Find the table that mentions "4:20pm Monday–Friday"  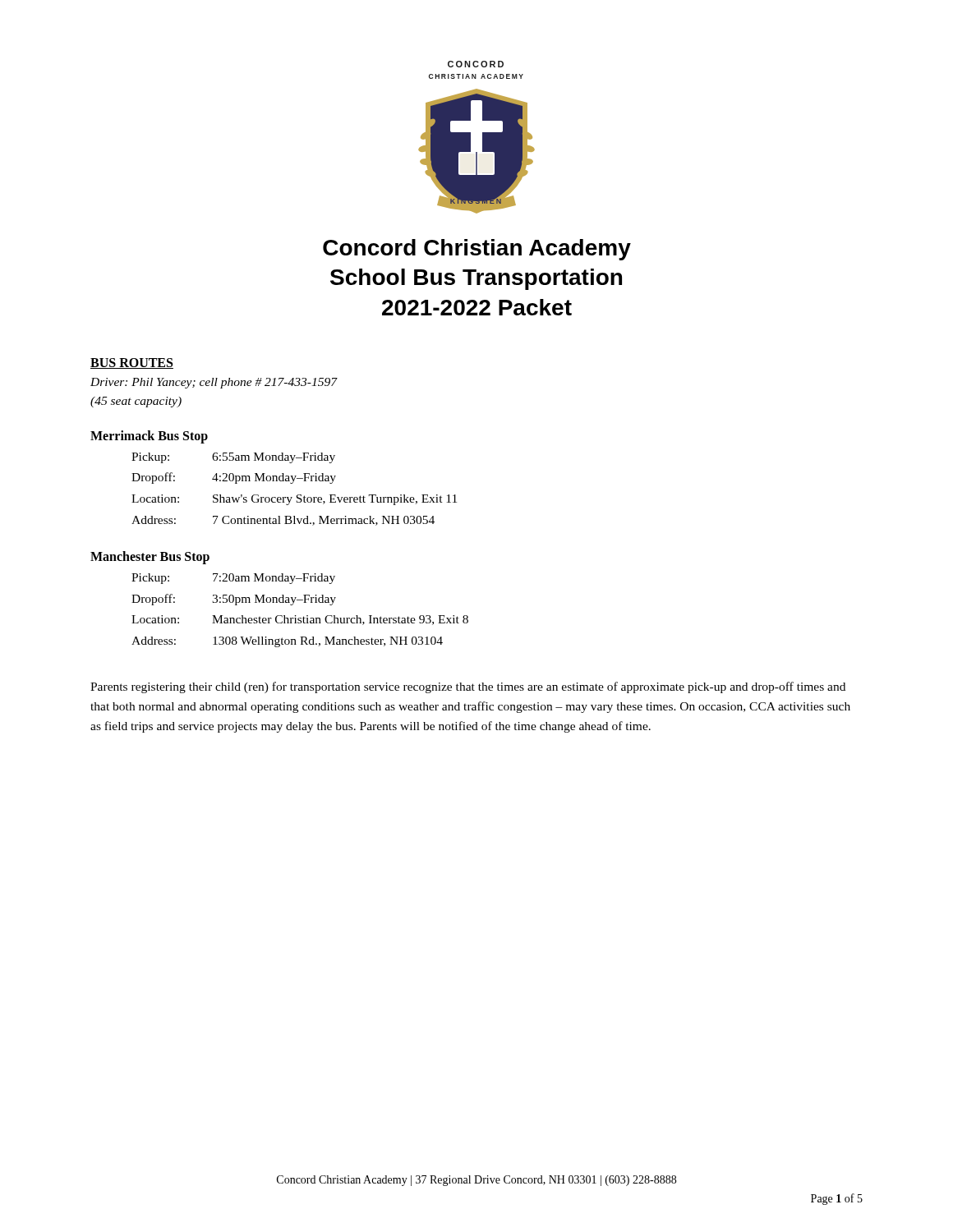pyautogui.click(x=476, y=489)
